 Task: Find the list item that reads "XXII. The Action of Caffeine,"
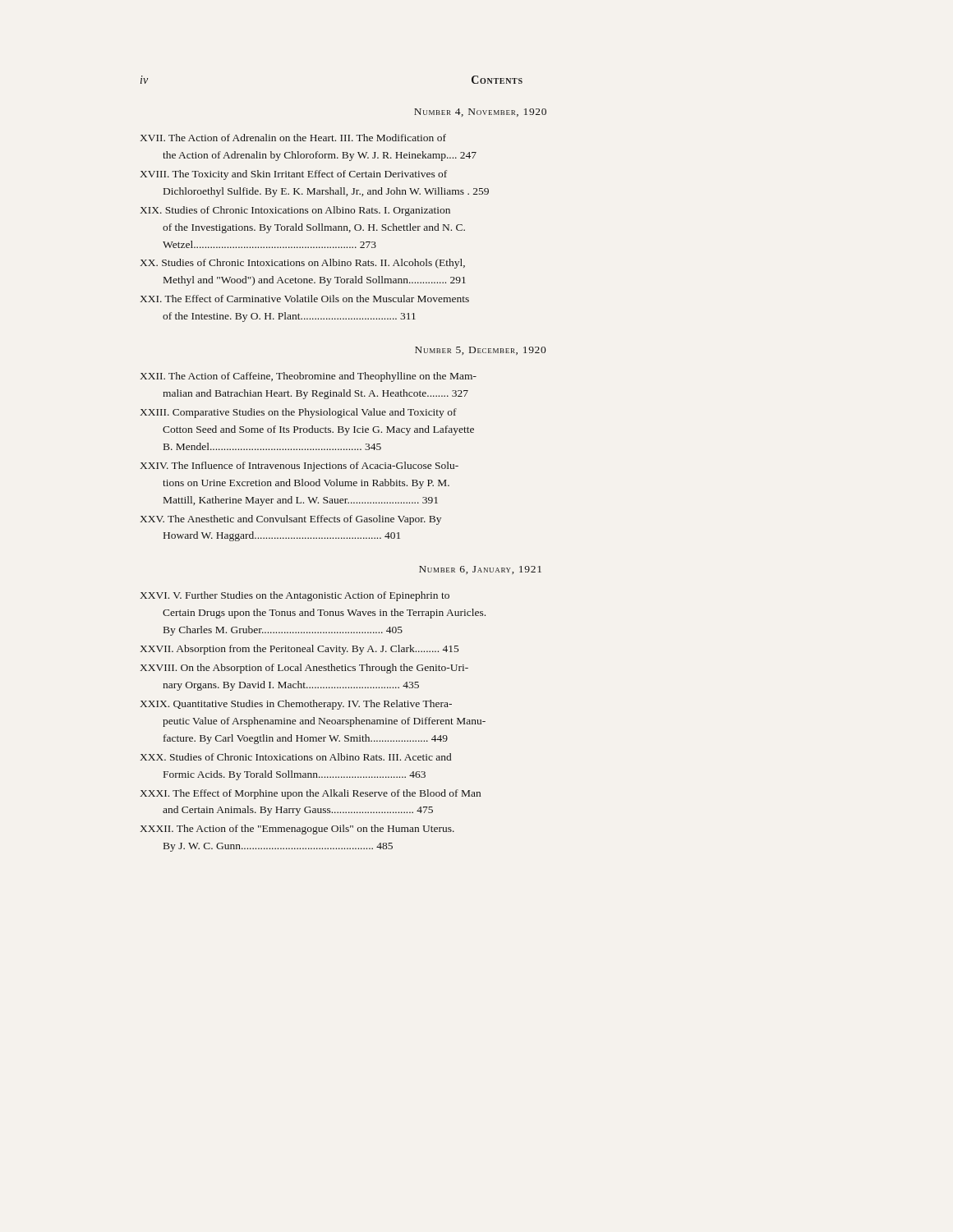pos(481,386)
